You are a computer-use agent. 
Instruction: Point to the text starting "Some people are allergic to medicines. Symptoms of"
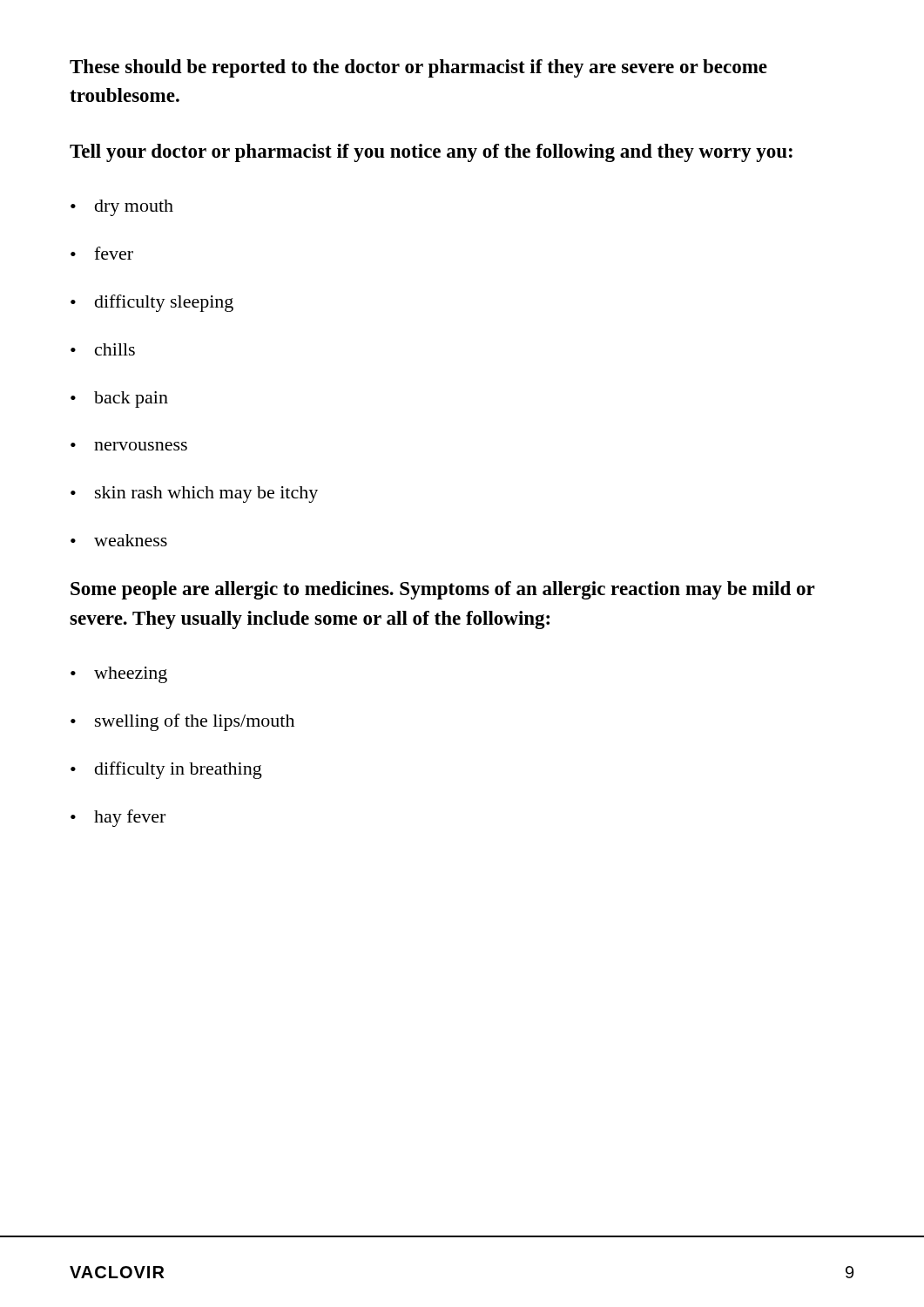pos(442,603)
